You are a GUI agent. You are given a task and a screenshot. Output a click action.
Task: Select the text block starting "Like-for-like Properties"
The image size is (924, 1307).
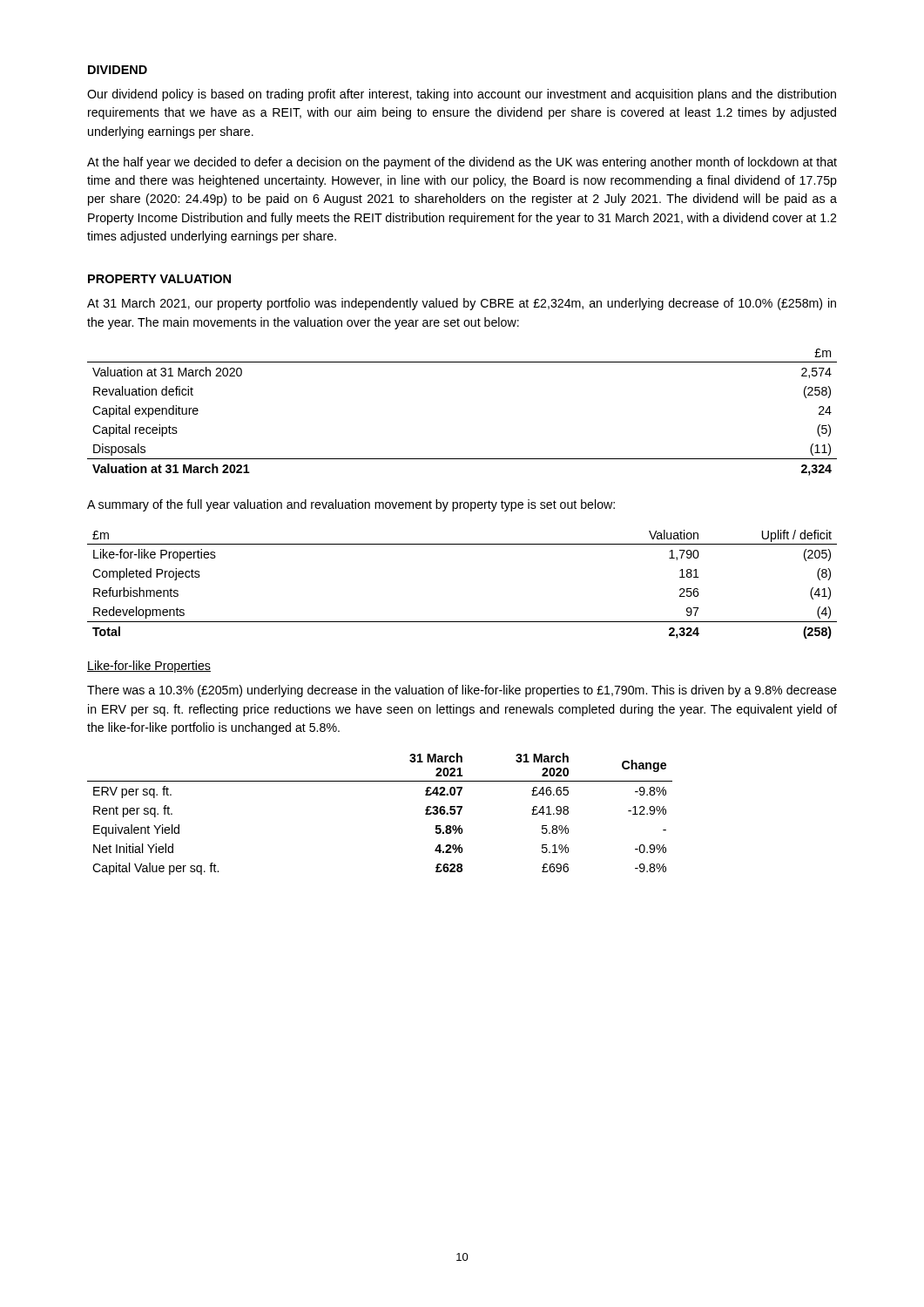149,666
